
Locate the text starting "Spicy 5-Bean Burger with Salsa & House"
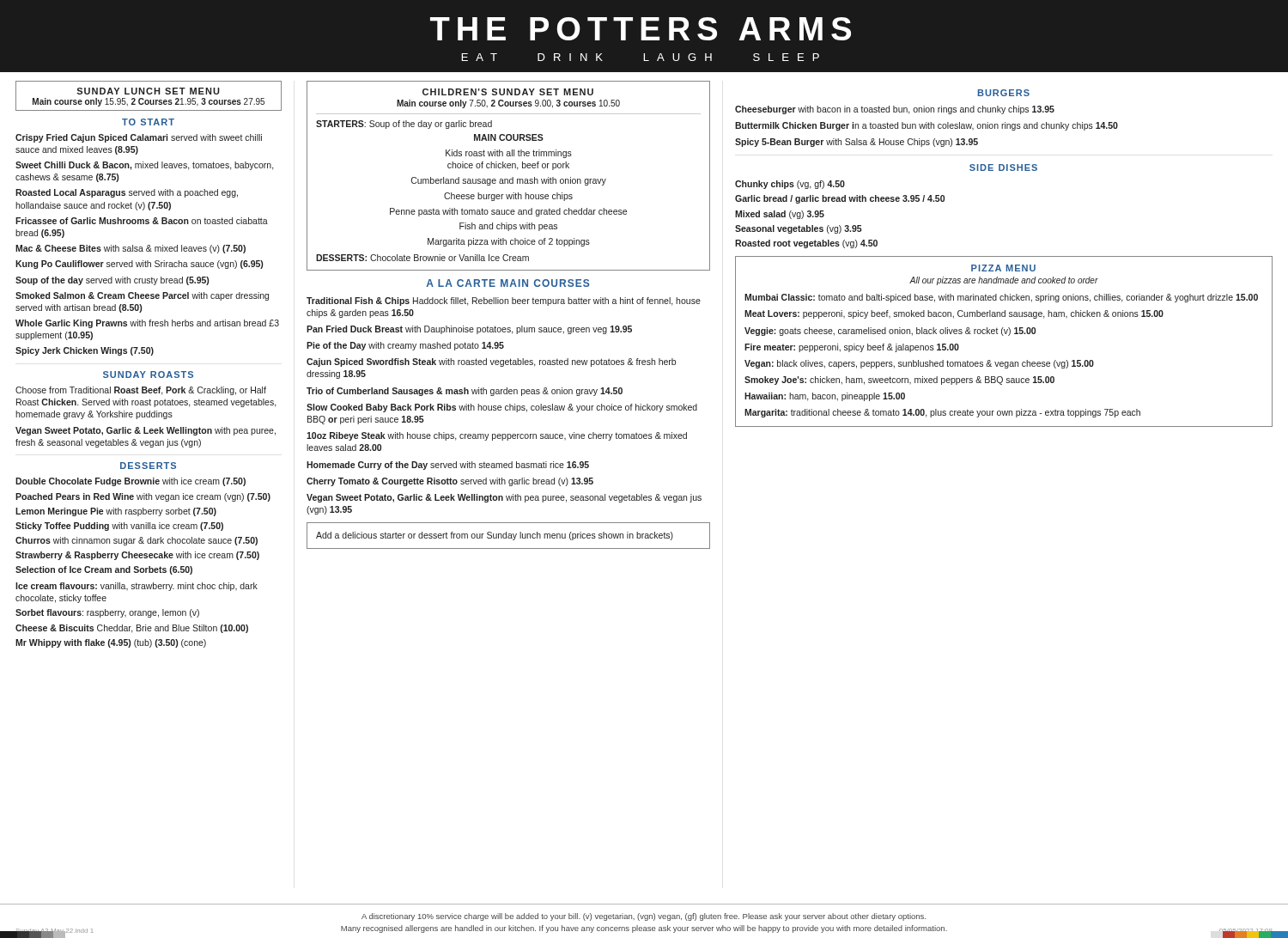[857, 142]
